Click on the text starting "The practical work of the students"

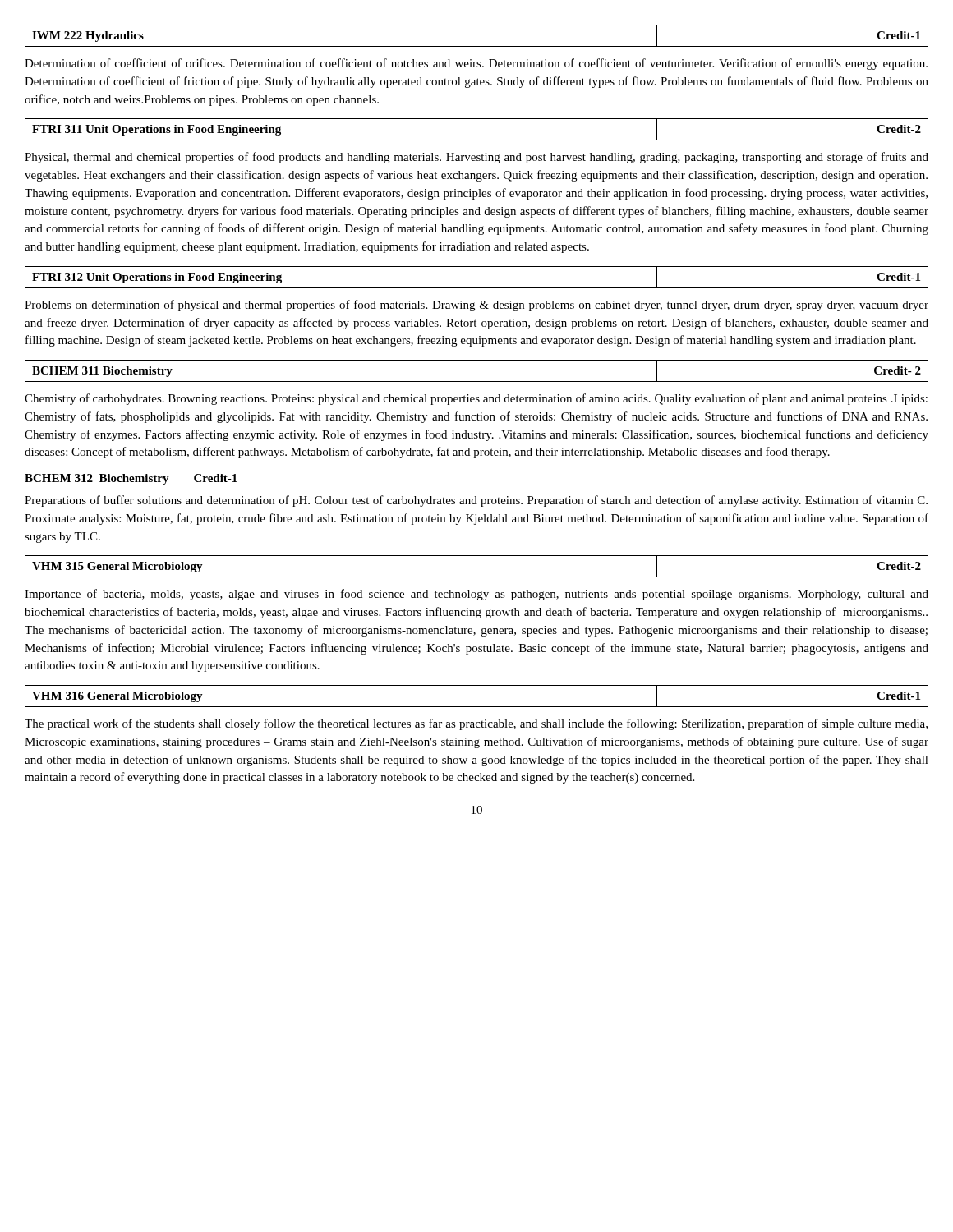pyautogui.click(x=476, y=750)
